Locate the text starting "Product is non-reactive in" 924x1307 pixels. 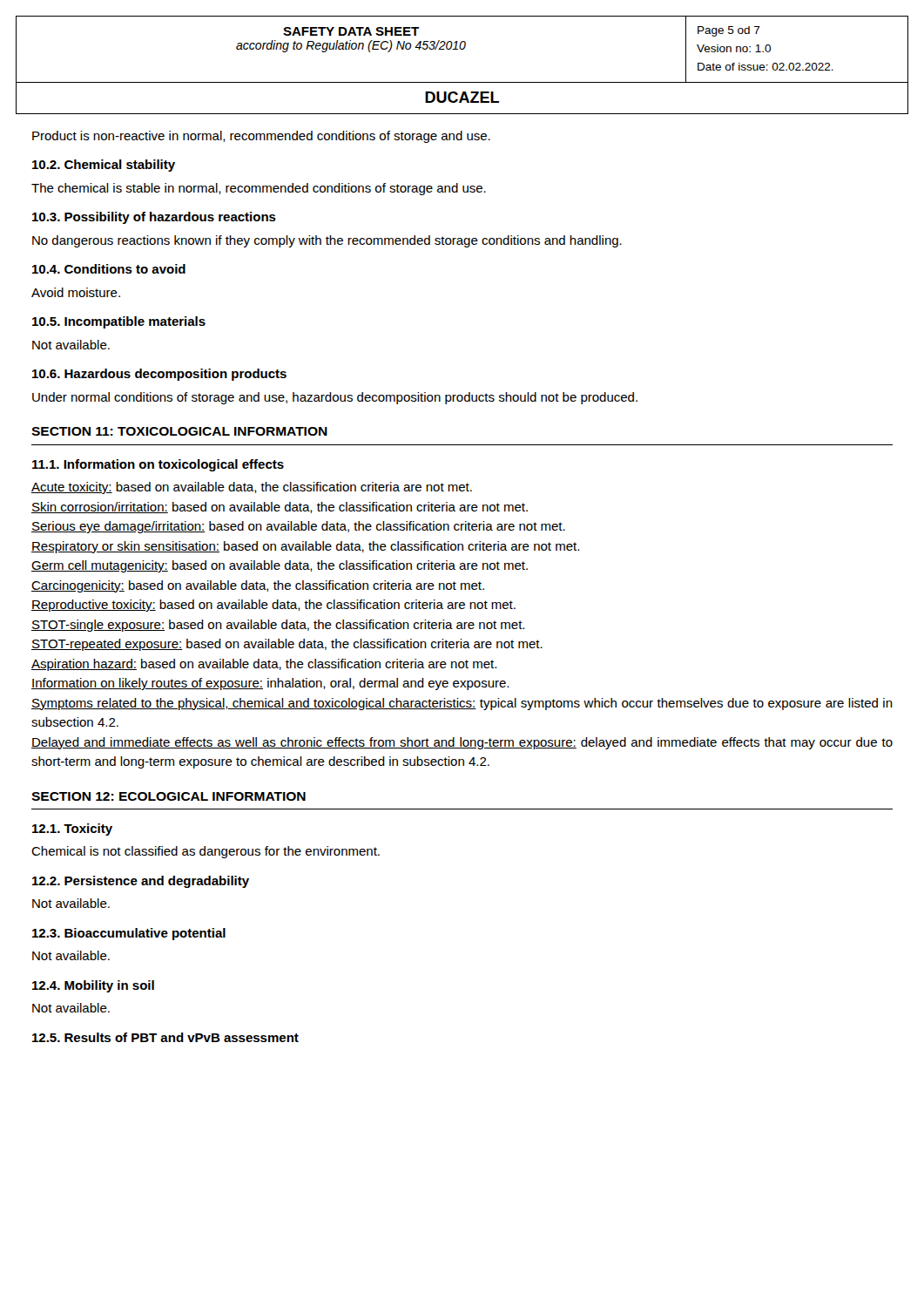coord(261,135)
